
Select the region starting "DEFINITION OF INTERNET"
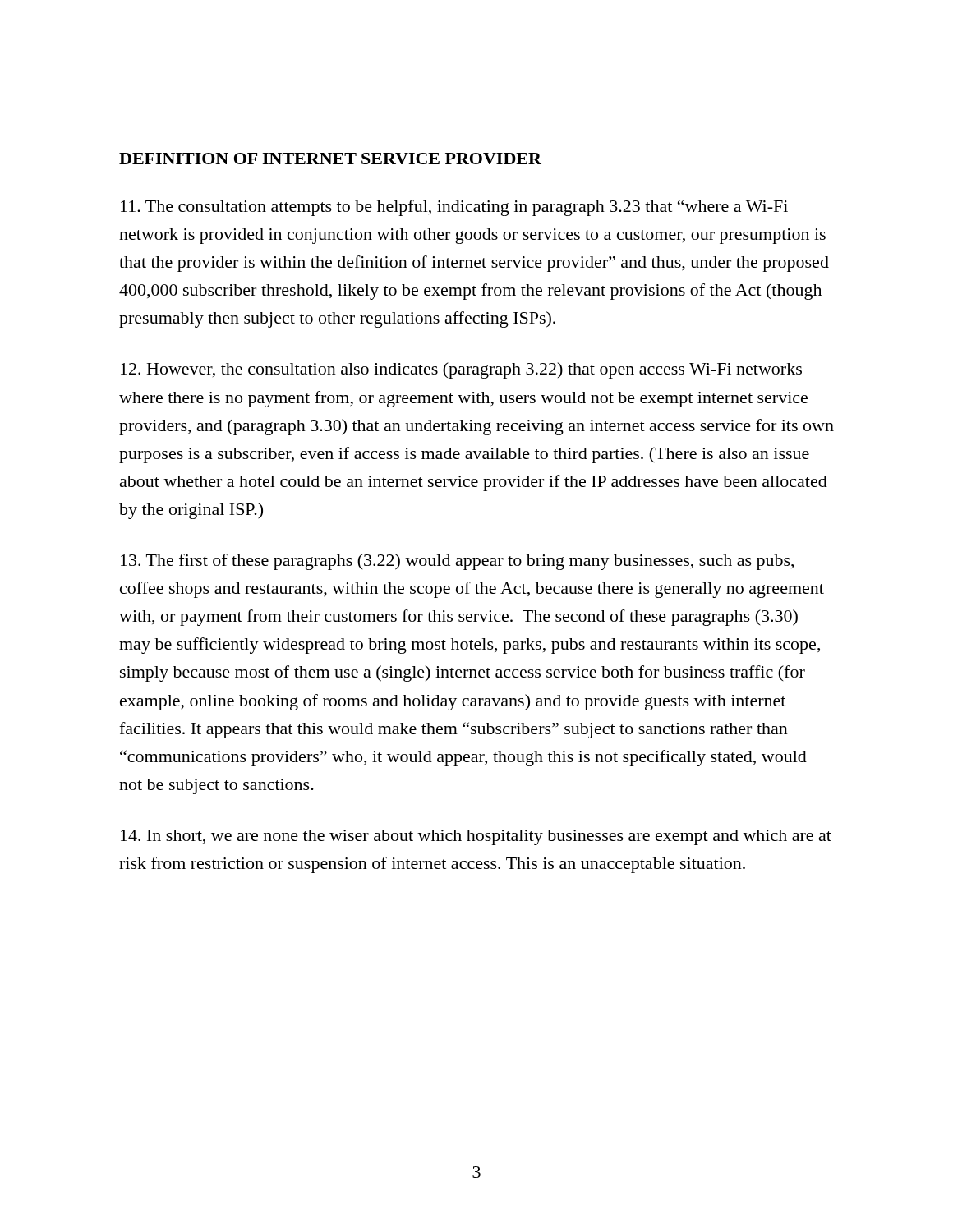pyautogui.click(x=330, y=158)
